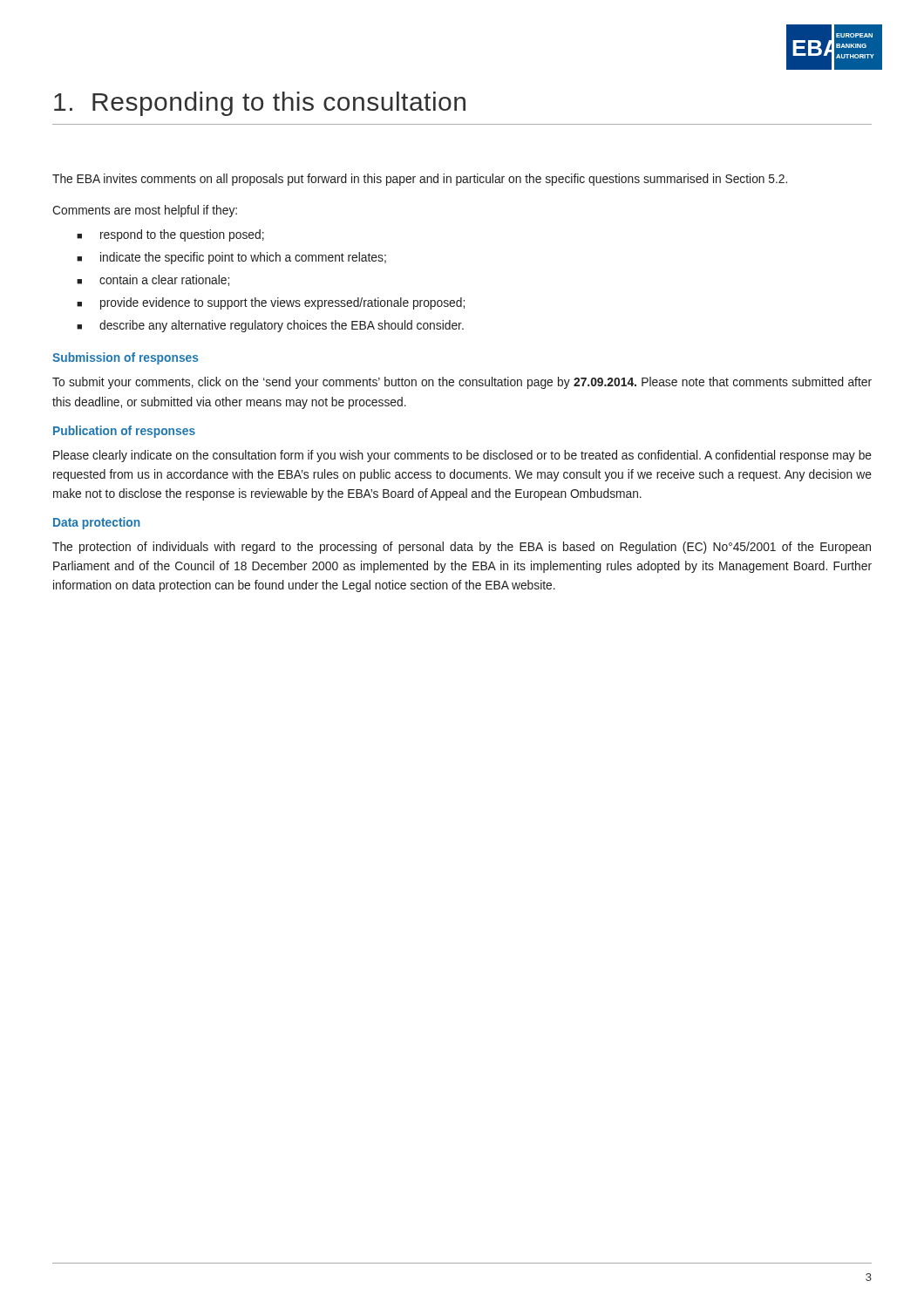Point to the block starting "■ describe any alternative regulatory choices the"
924x1308 pixels.
click(x=271, y=326)
